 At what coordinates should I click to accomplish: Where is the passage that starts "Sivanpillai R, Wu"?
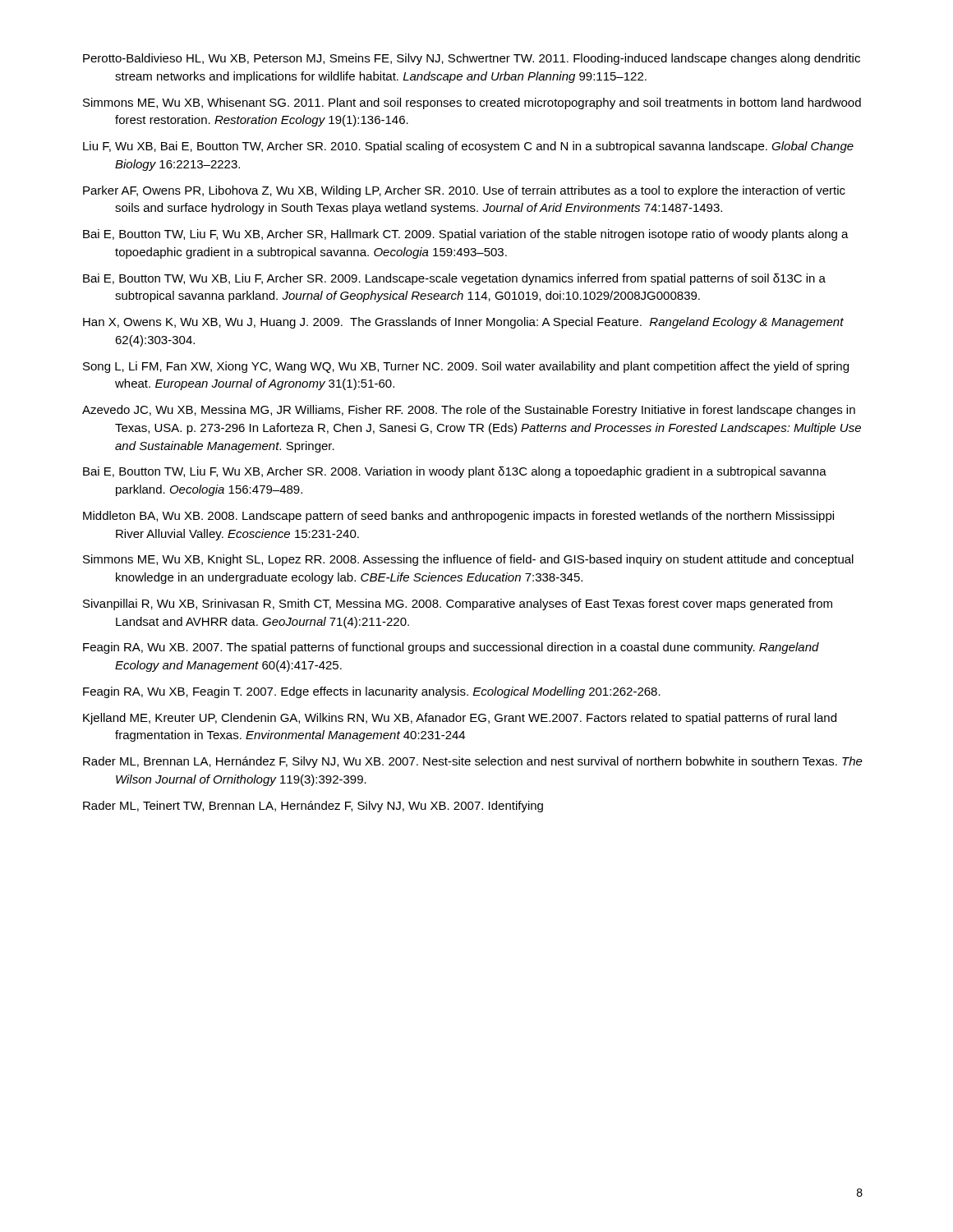pyautogui.click(x=458, y=612)
